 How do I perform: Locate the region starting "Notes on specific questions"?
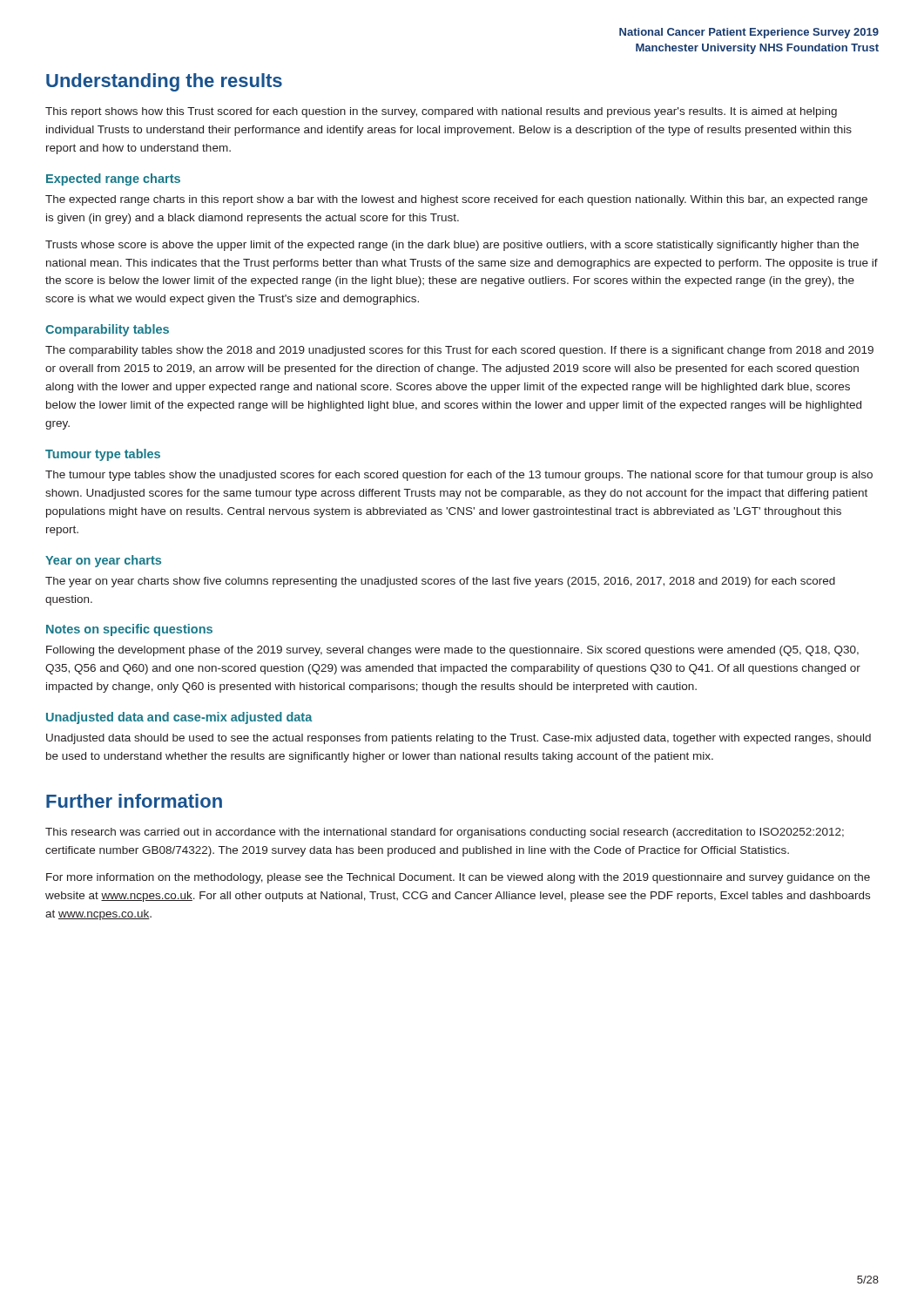(129, 630)
